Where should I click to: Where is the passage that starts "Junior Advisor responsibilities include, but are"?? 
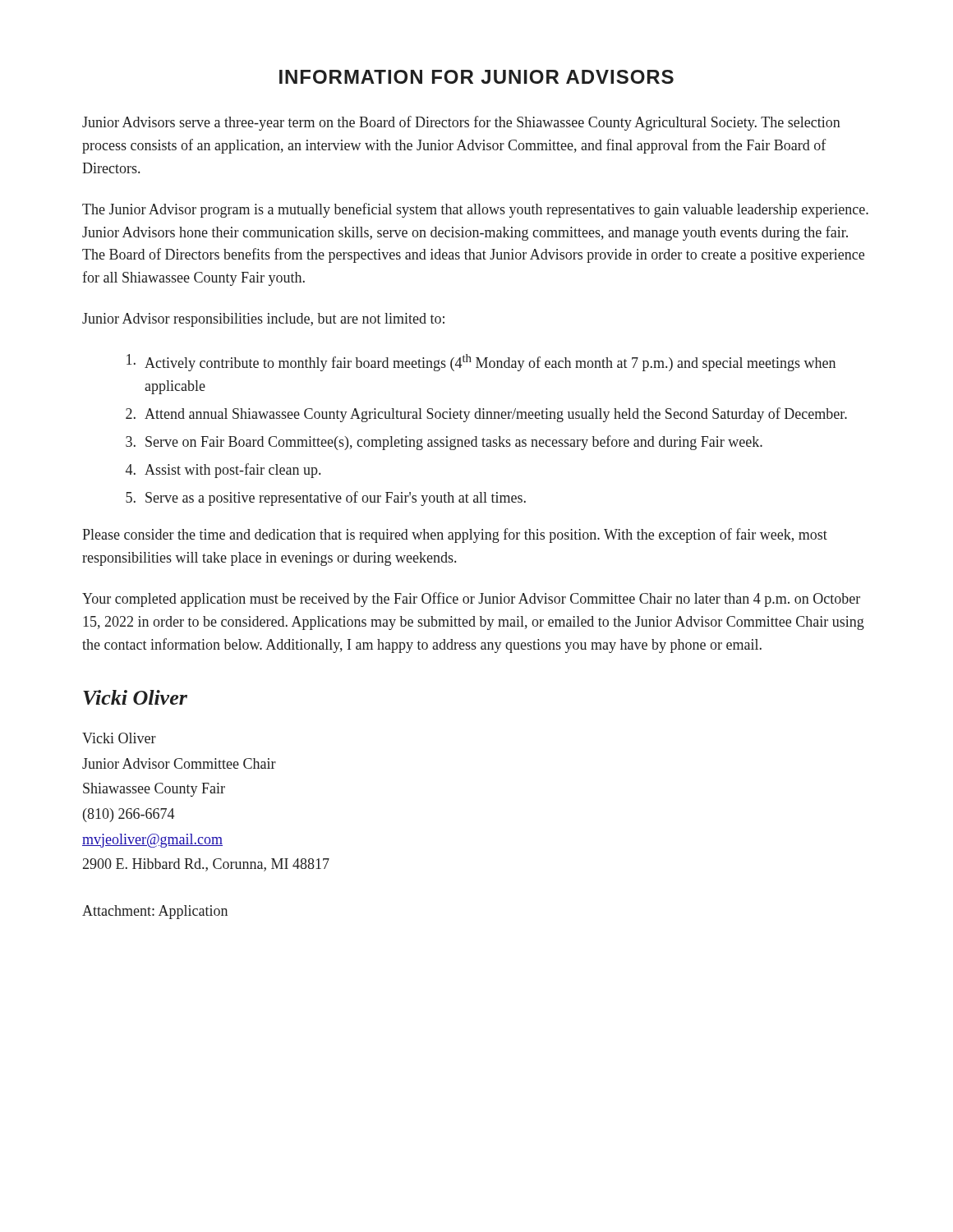(264, 319)
